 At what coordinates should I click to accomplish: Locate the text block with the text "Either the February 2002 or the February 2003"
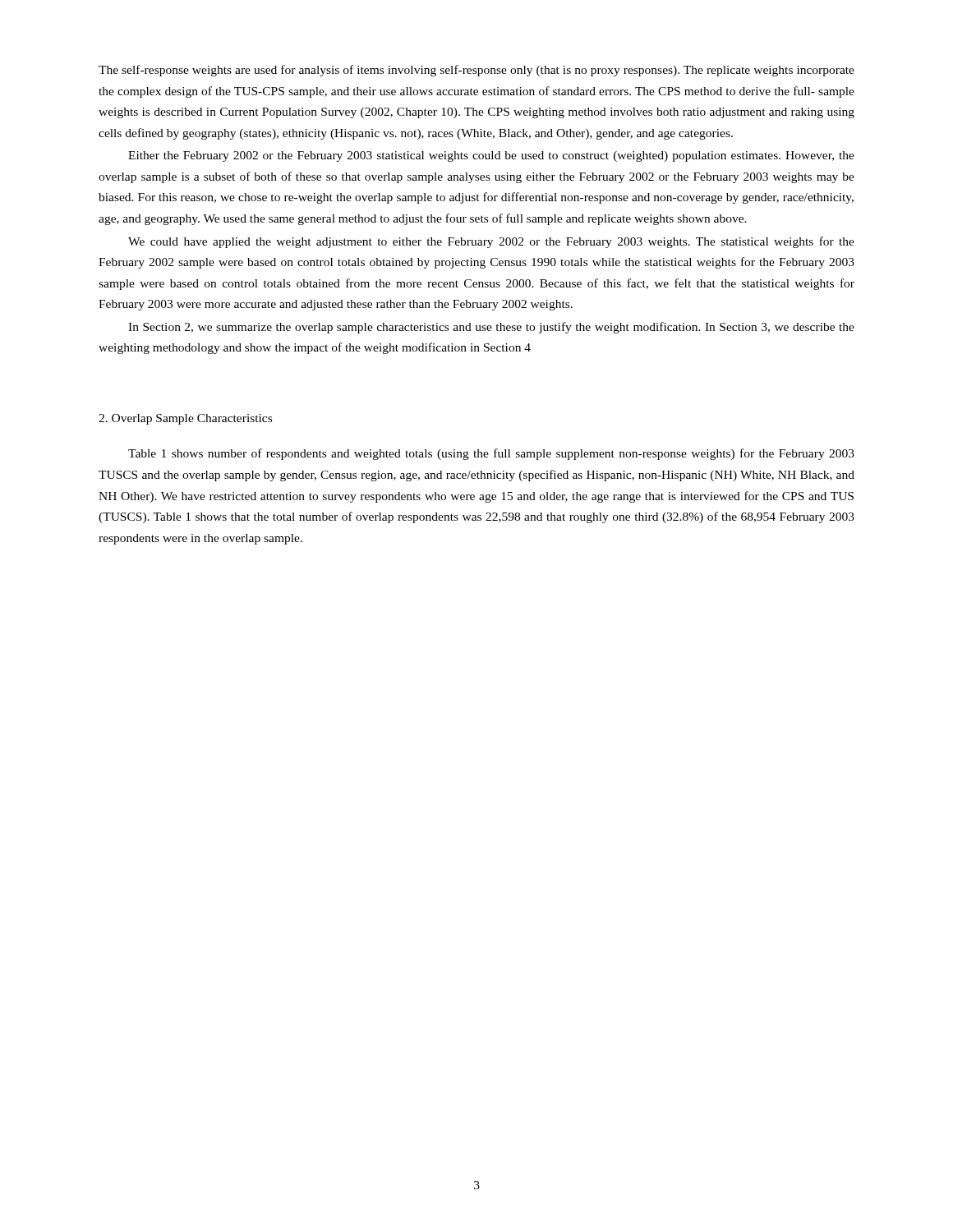click(476, 187)
